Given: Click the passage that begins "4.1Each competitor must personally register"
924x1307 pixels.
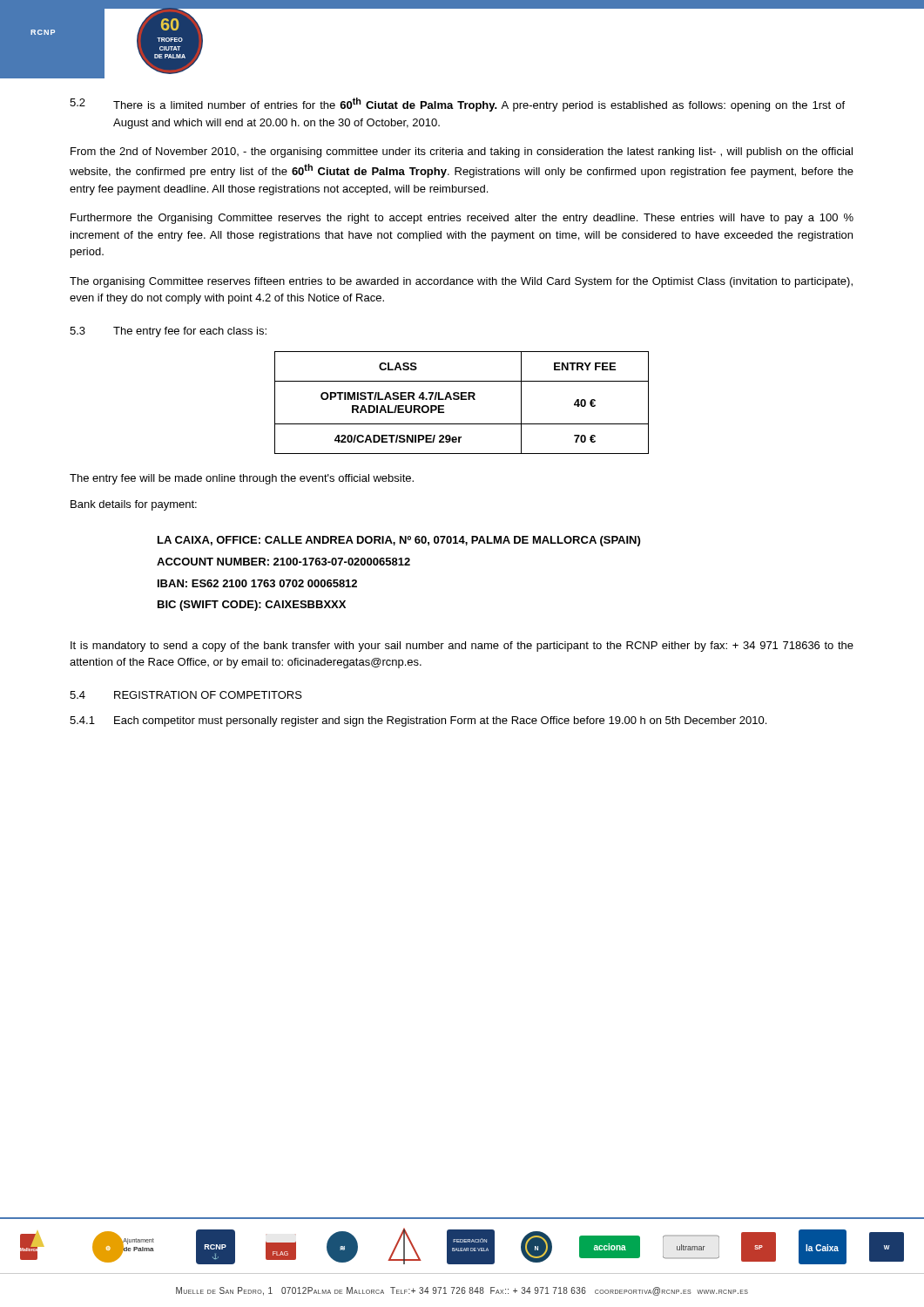Looking at the screenshot, I should pyautogui.click(x=457, y=721).
